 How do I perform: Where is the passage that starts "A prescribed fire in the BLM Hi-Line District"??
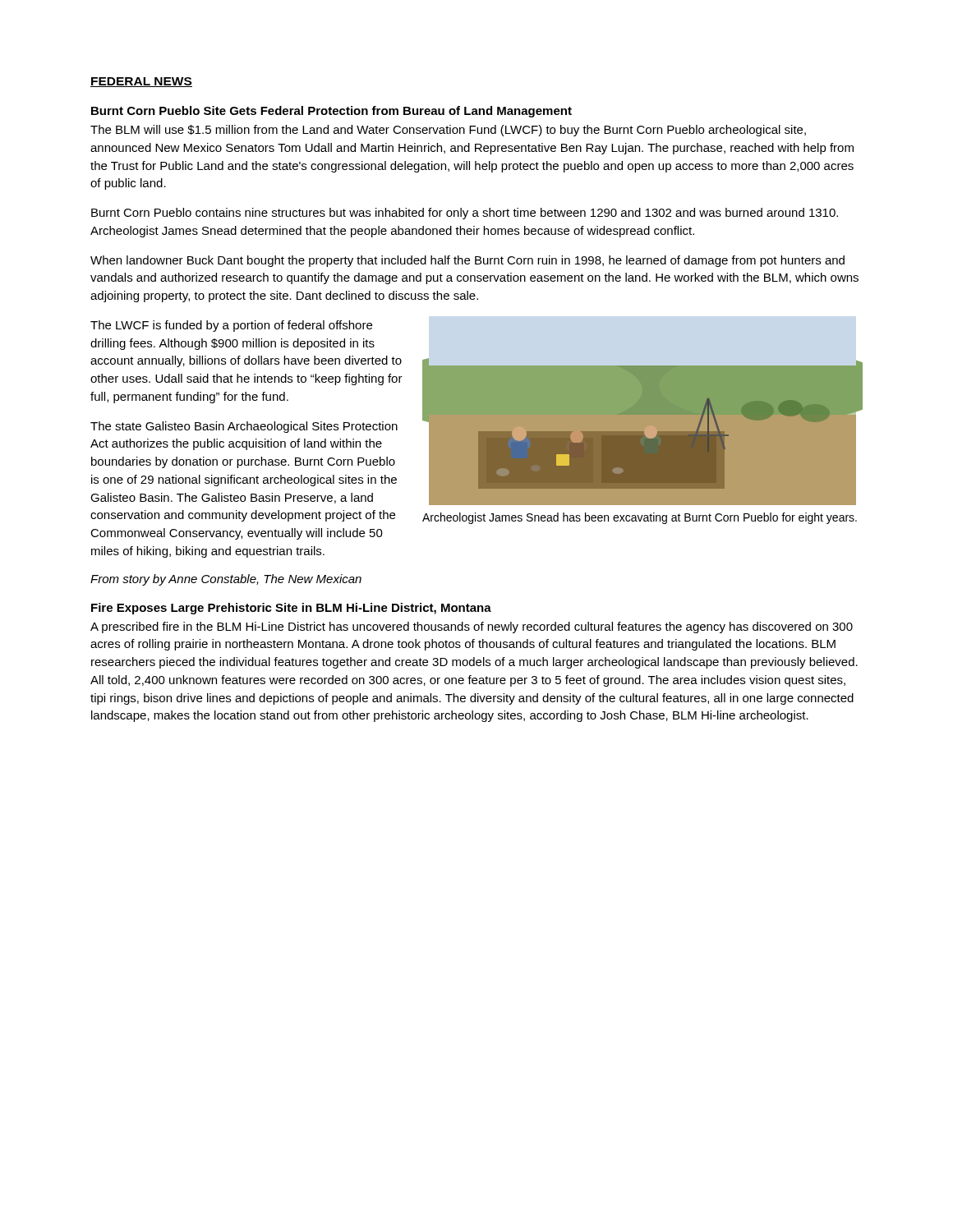click(x=474, y=671)
